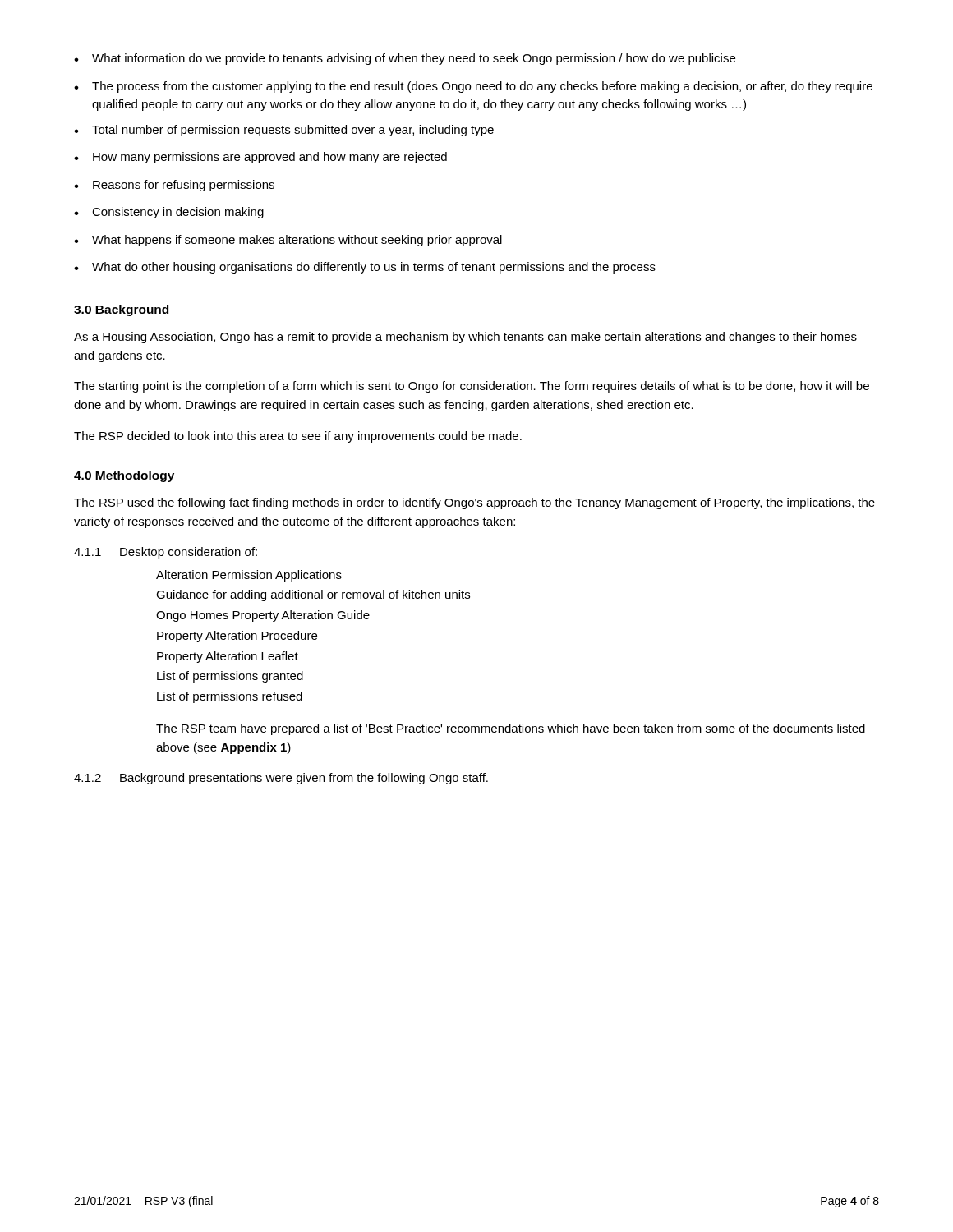Locate the list item with the text "• The process from the customer applying"
Image resolution: width=953 pixels, height=1232 pixels.
476,95
